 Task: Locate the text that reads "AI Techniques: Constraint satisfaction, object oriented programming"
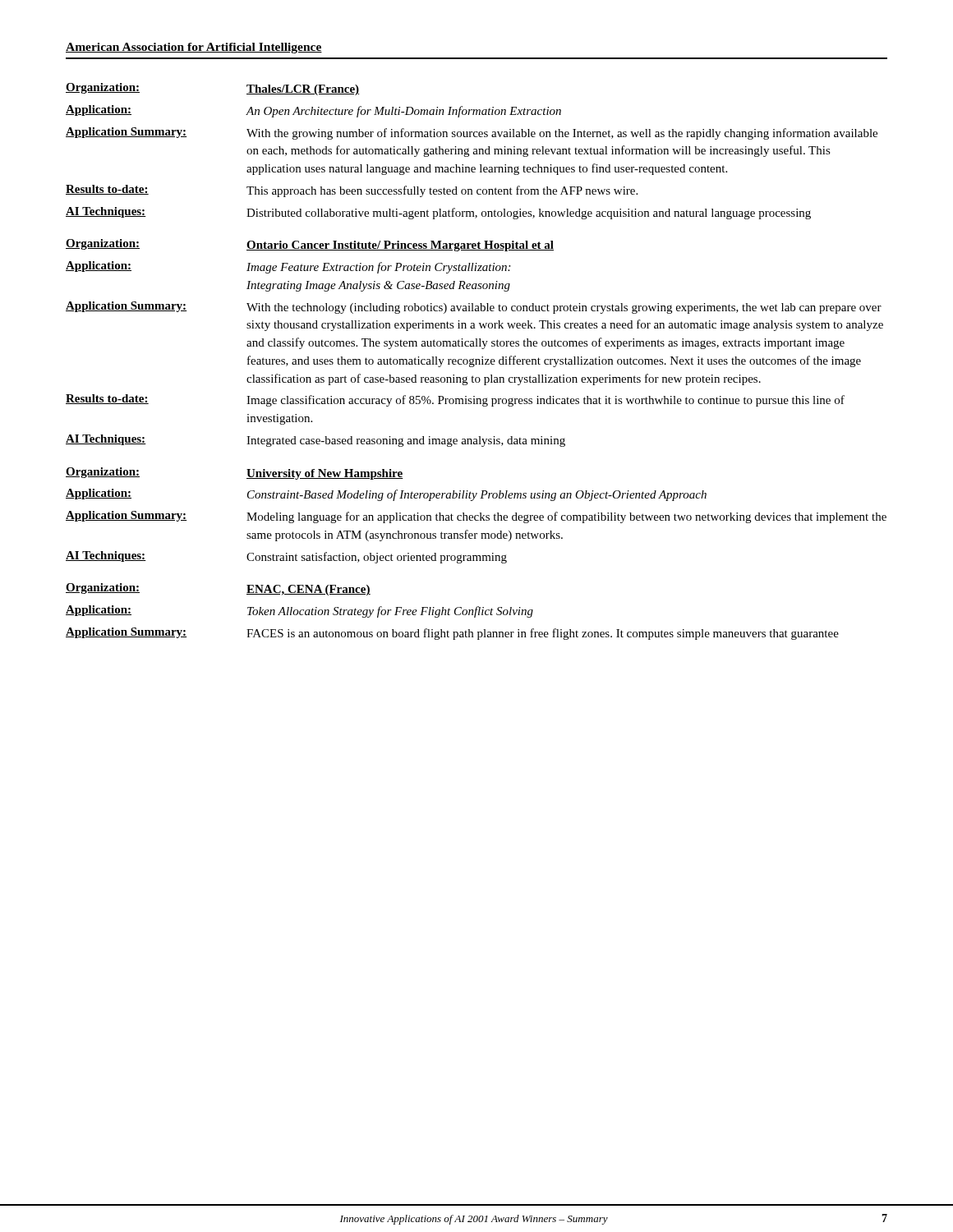[x=476, y=565]
